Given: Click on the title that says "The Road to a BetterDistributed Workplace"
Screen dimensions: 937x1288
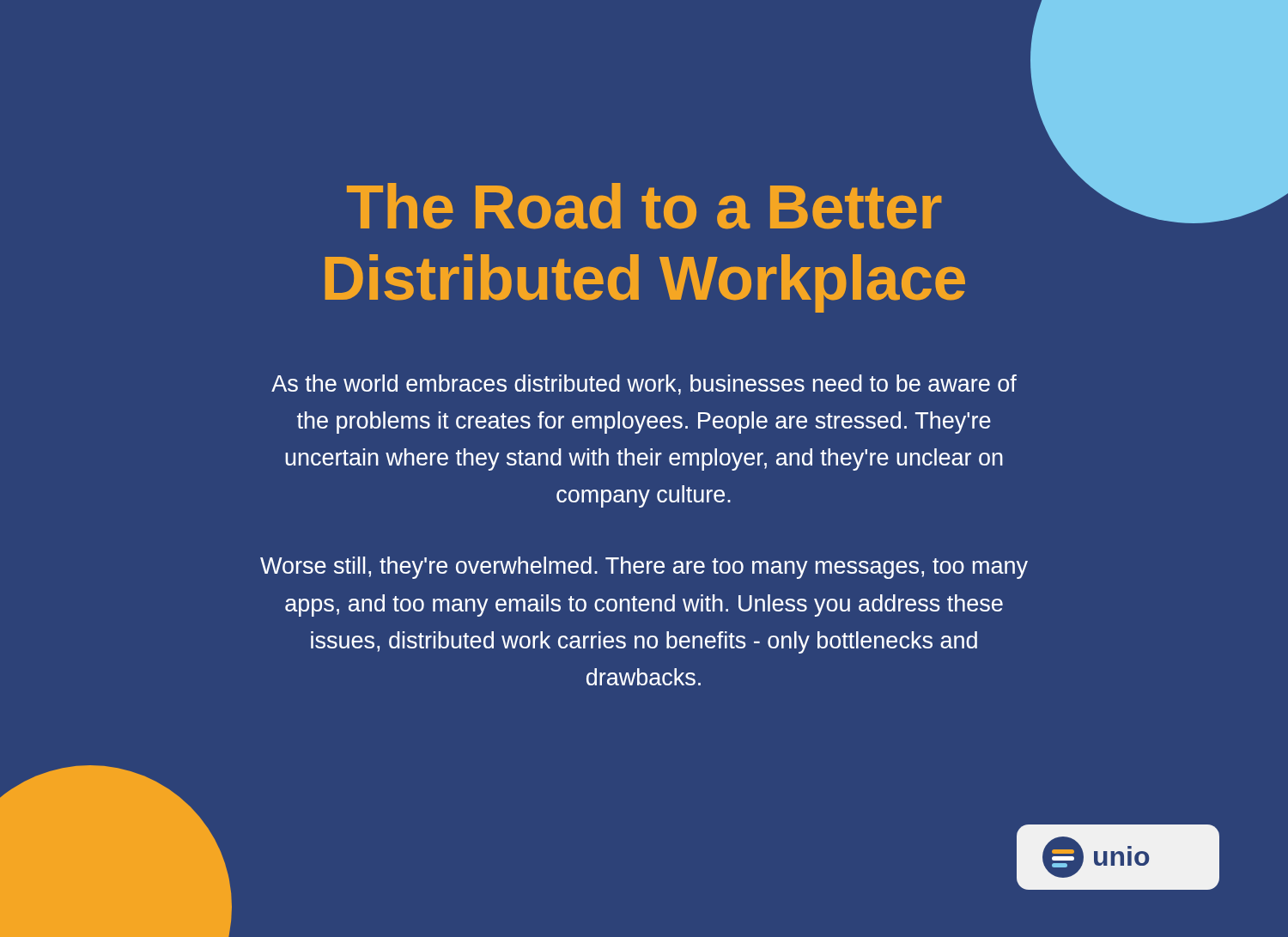Looking at the screenshot, I should coord(644,243).
